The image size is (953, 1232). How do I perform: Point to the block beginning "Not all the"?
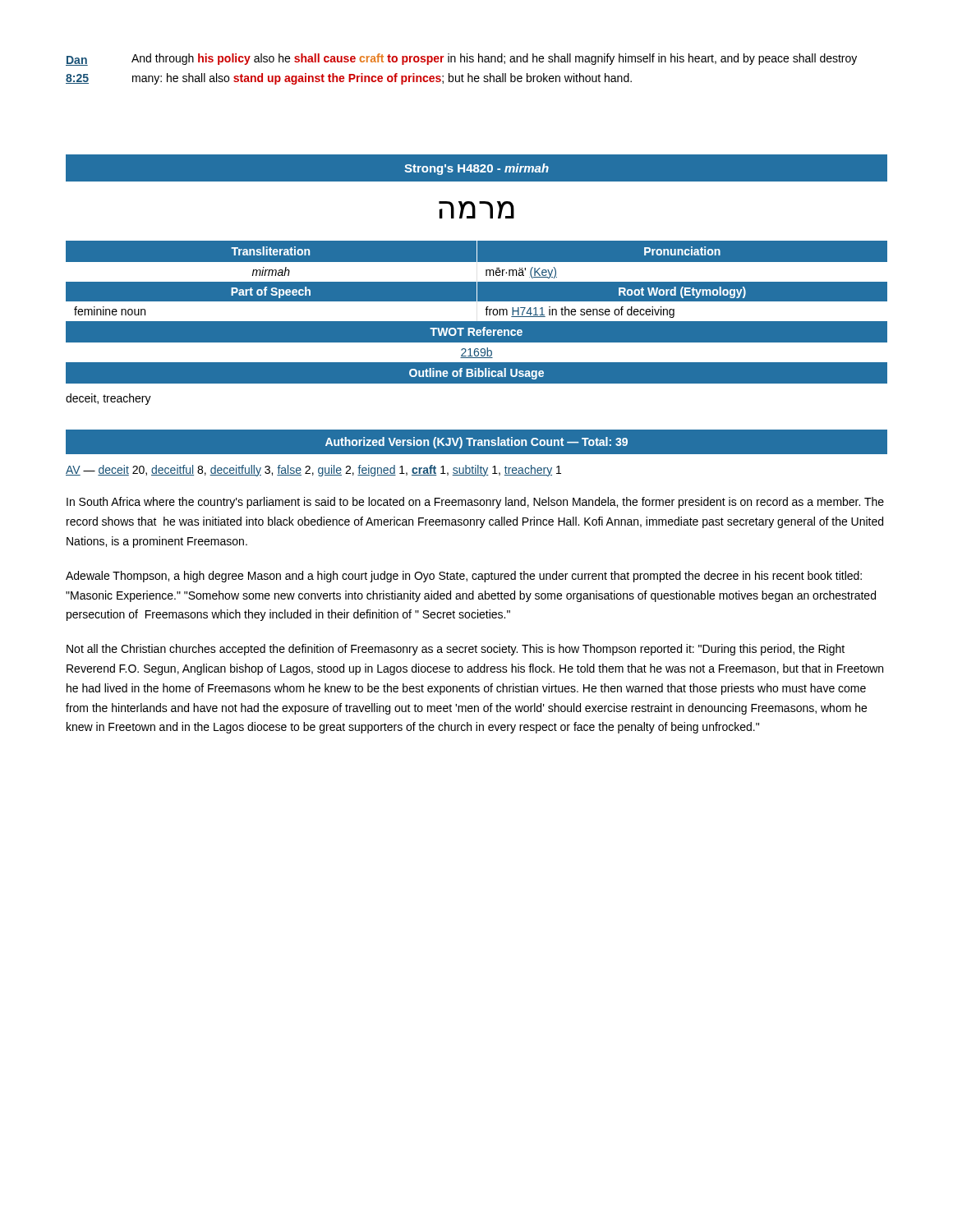[475, 688]
